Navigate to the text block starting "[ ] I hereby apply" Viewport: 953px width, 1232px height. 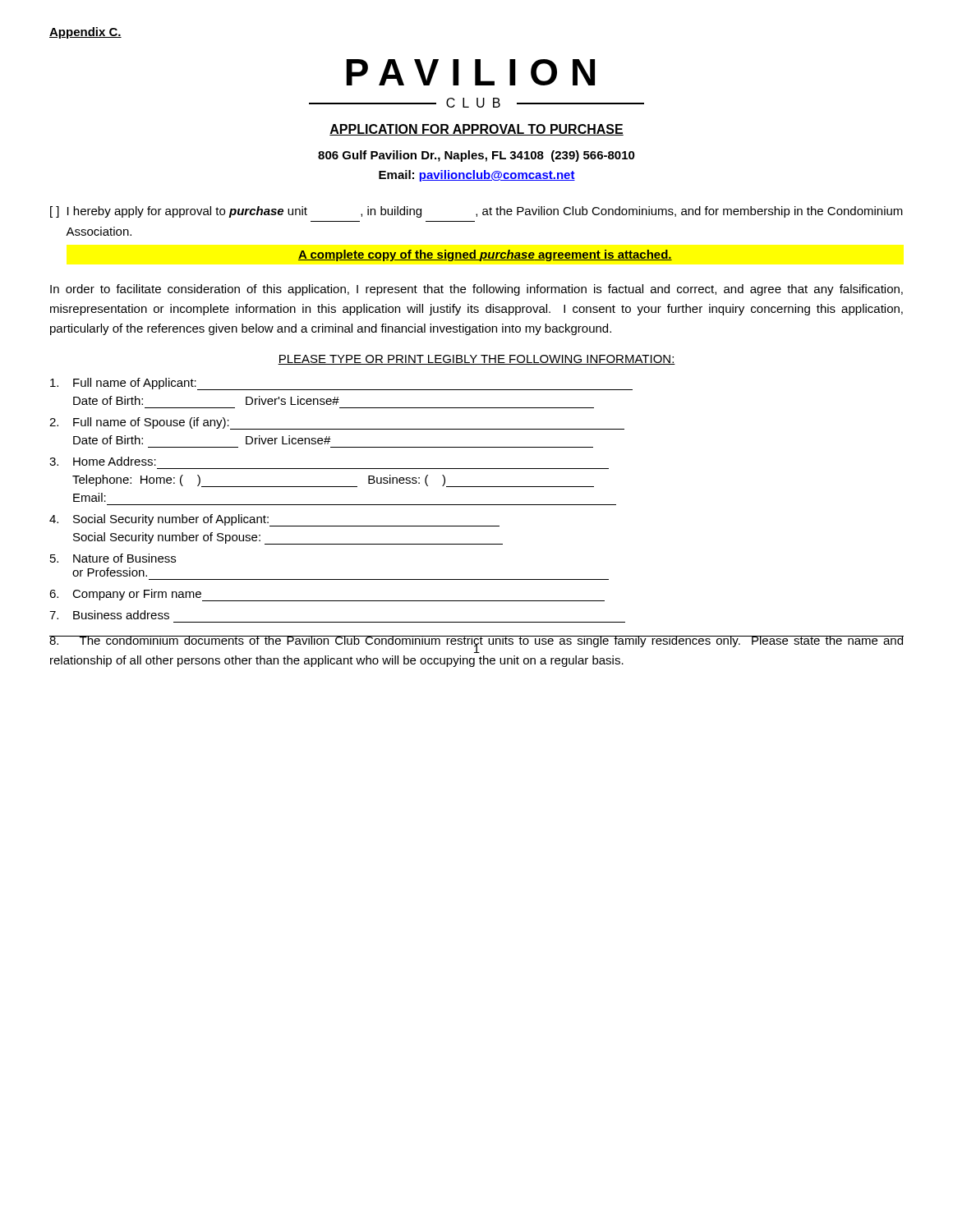point(476,212)
